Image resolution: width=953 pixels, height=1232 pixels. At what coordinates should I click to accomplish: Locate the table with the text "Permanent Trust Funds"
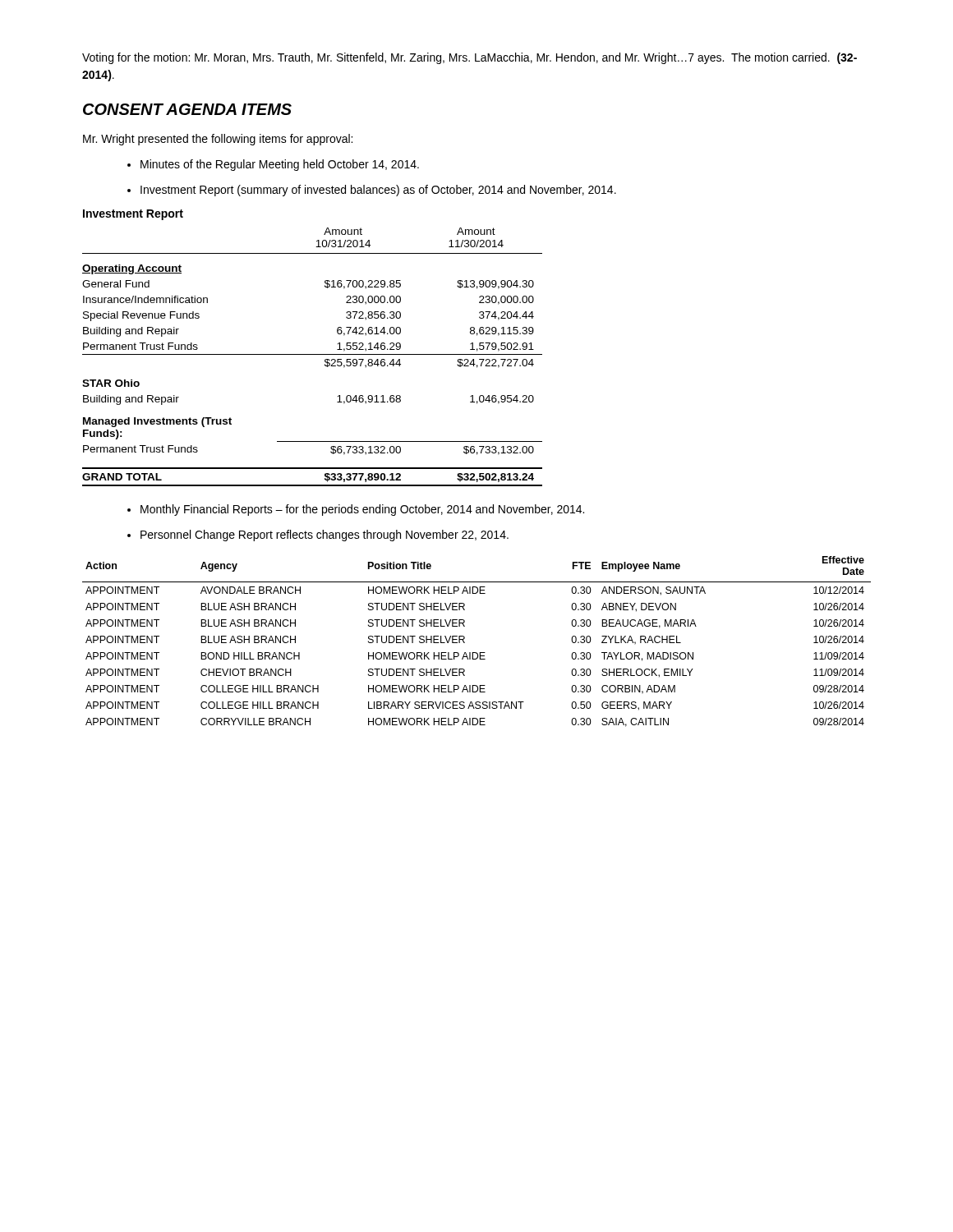[476, 355]
